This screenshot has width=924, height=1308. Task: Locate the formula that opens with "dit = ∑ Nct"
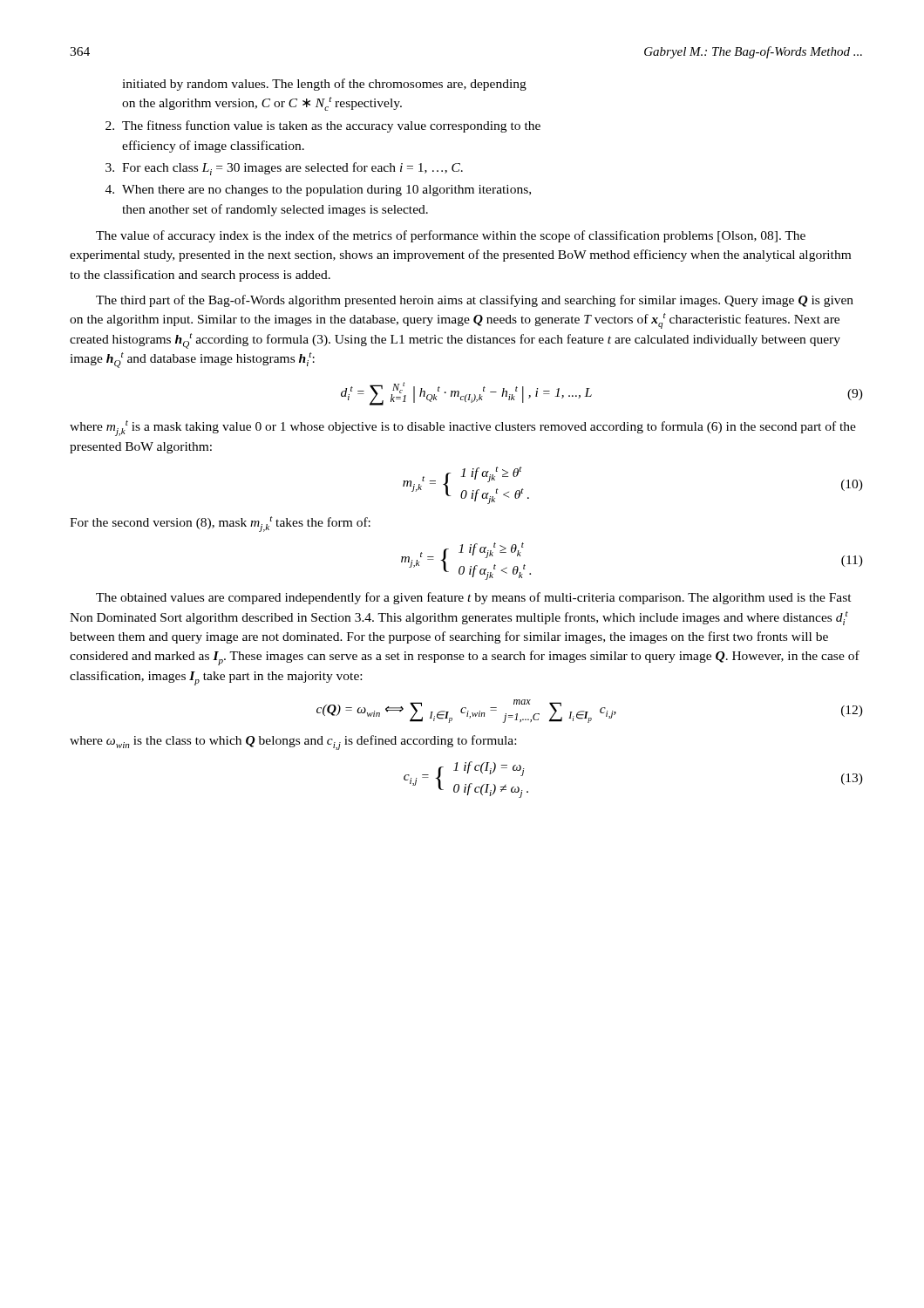pos(602,393)
